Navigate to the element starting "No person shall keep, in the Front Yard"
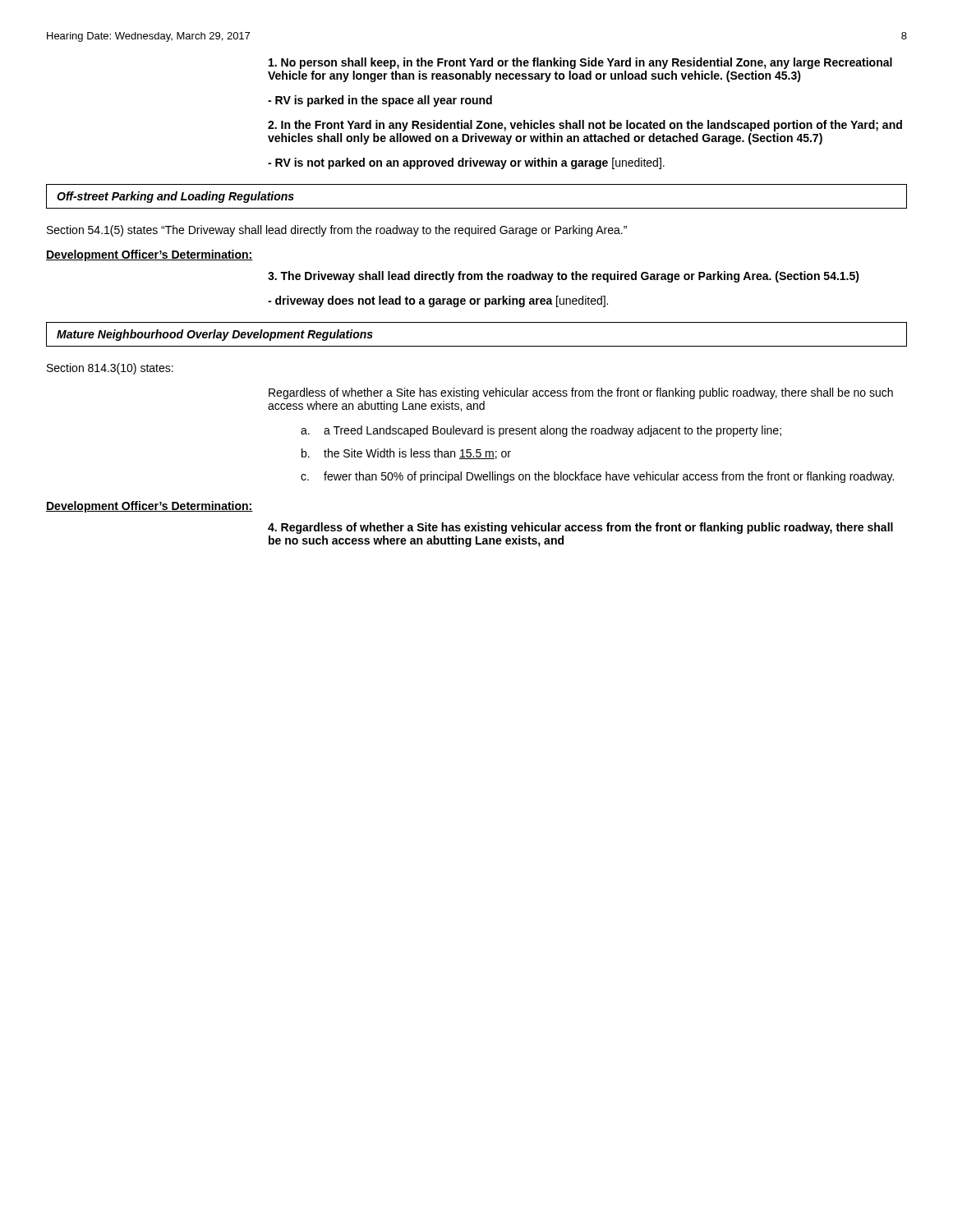Viewport: 953px width, 1232px height. (587, 69)
